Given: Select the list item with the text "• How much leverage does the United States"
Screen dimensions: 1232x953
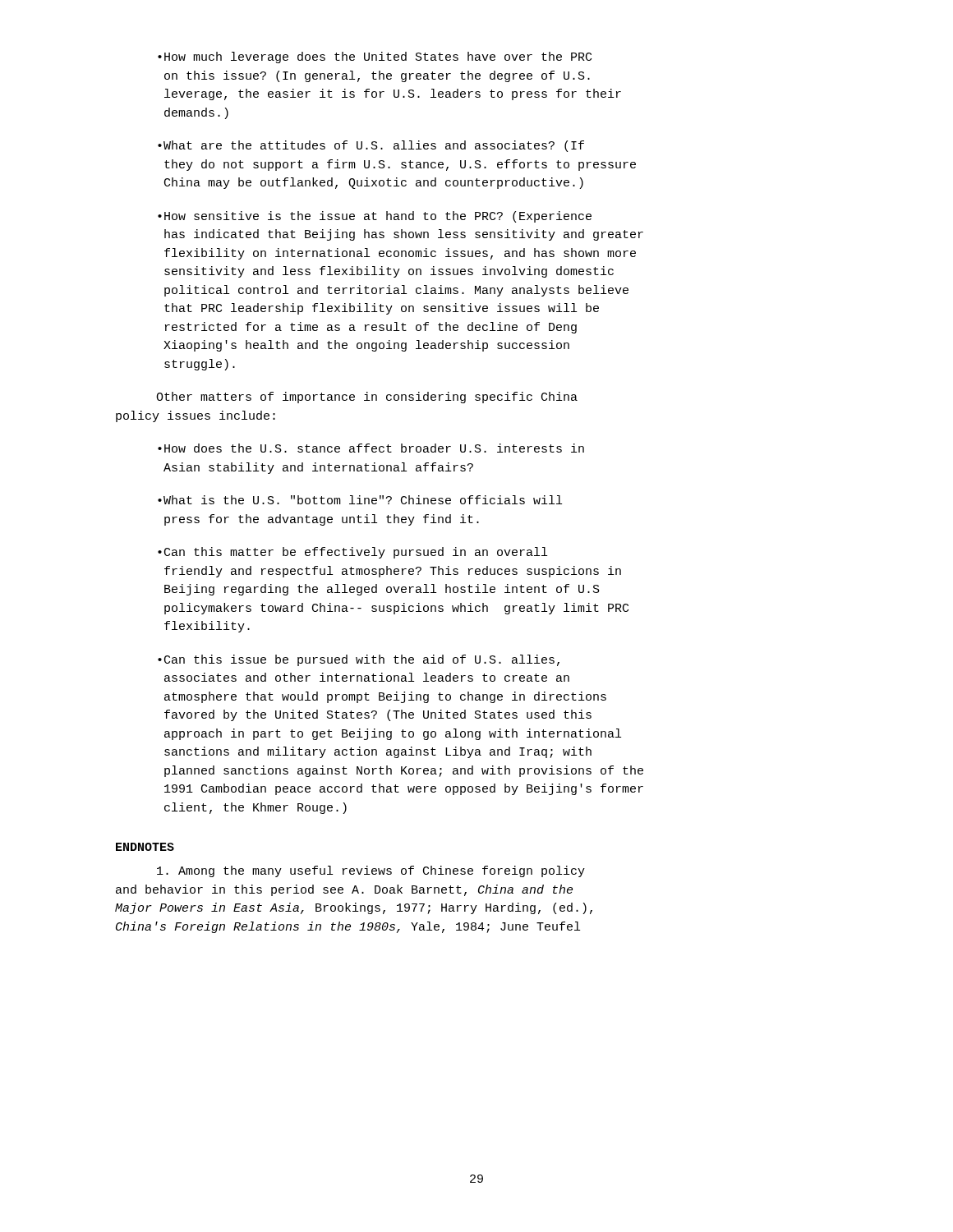Looking at the screenshot, I should [476, 86].
